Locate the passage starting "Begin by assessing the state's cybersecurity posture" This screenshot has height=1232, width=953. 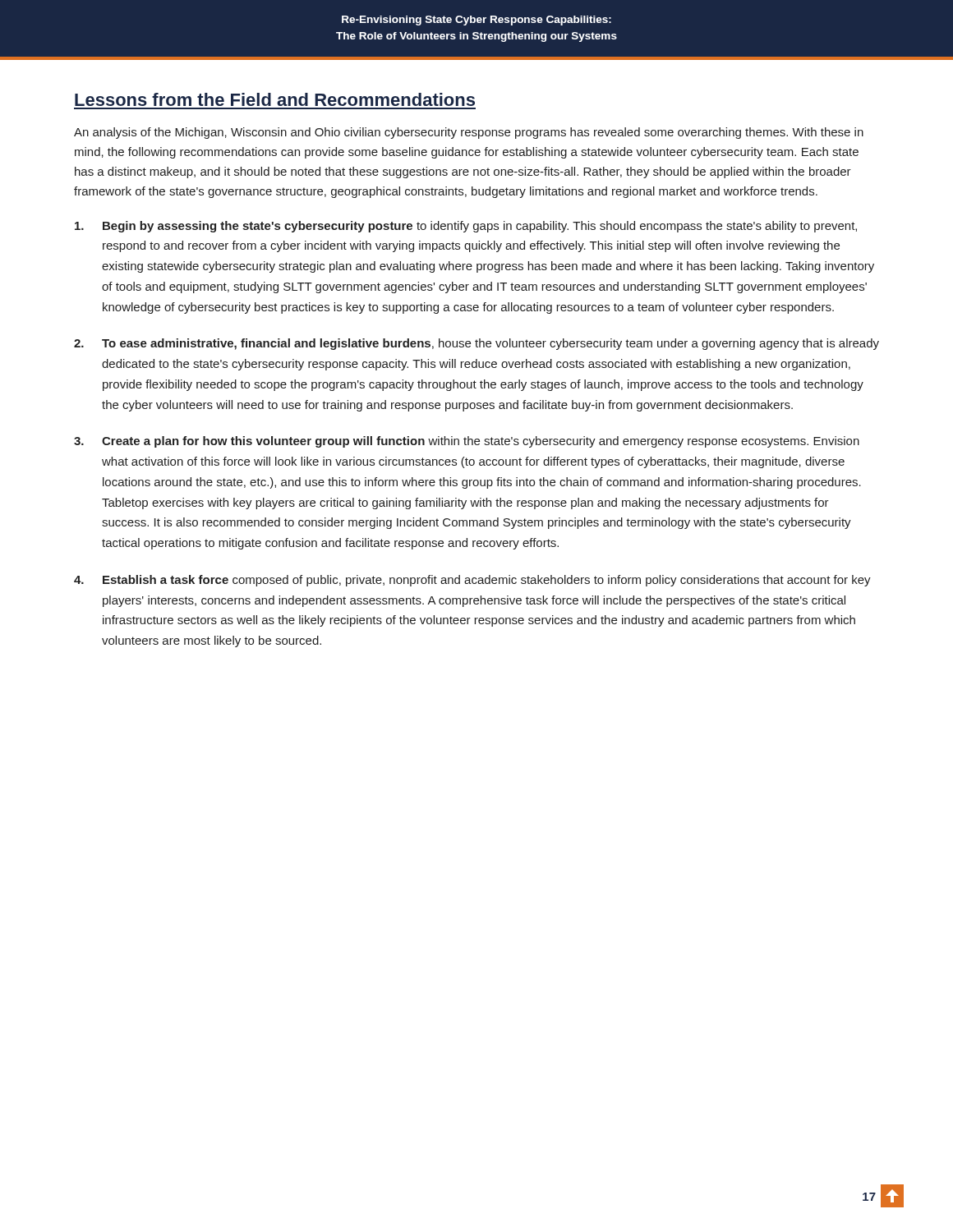[490, 266]
